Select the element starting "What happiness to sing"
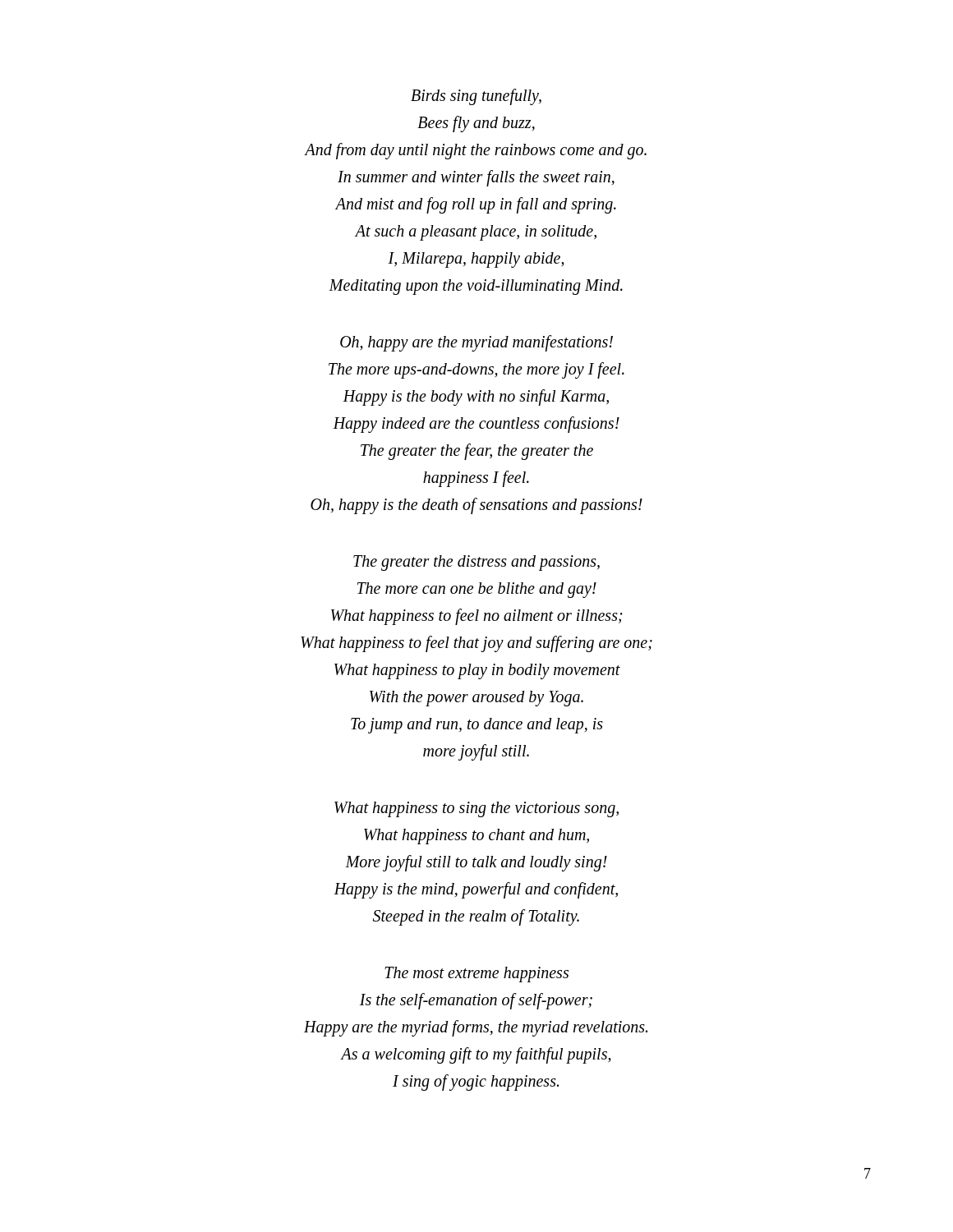953x1232 pixels. [476, 862]
